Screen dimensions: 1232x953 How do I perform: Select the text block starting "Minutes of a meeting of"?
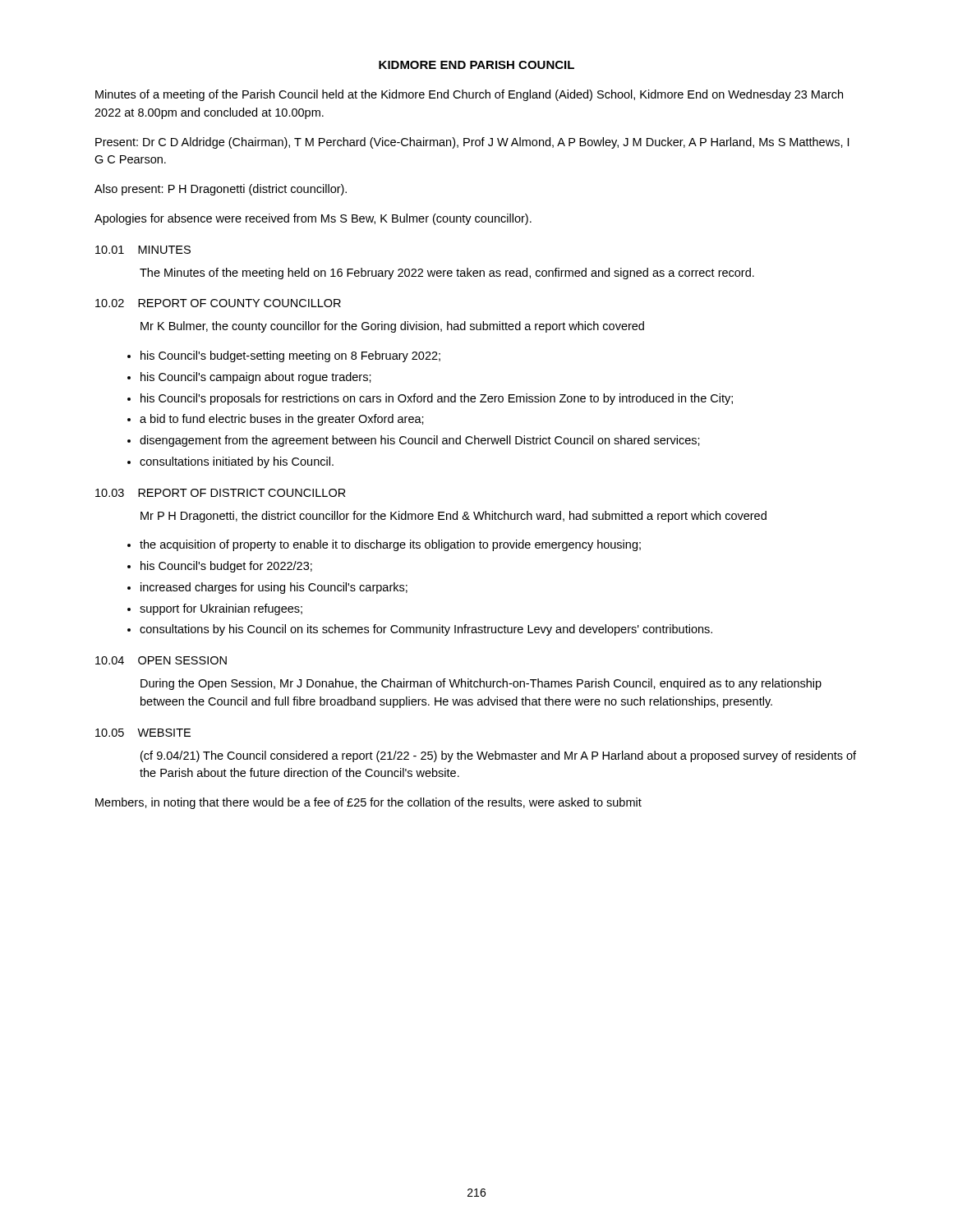[469, 103]
